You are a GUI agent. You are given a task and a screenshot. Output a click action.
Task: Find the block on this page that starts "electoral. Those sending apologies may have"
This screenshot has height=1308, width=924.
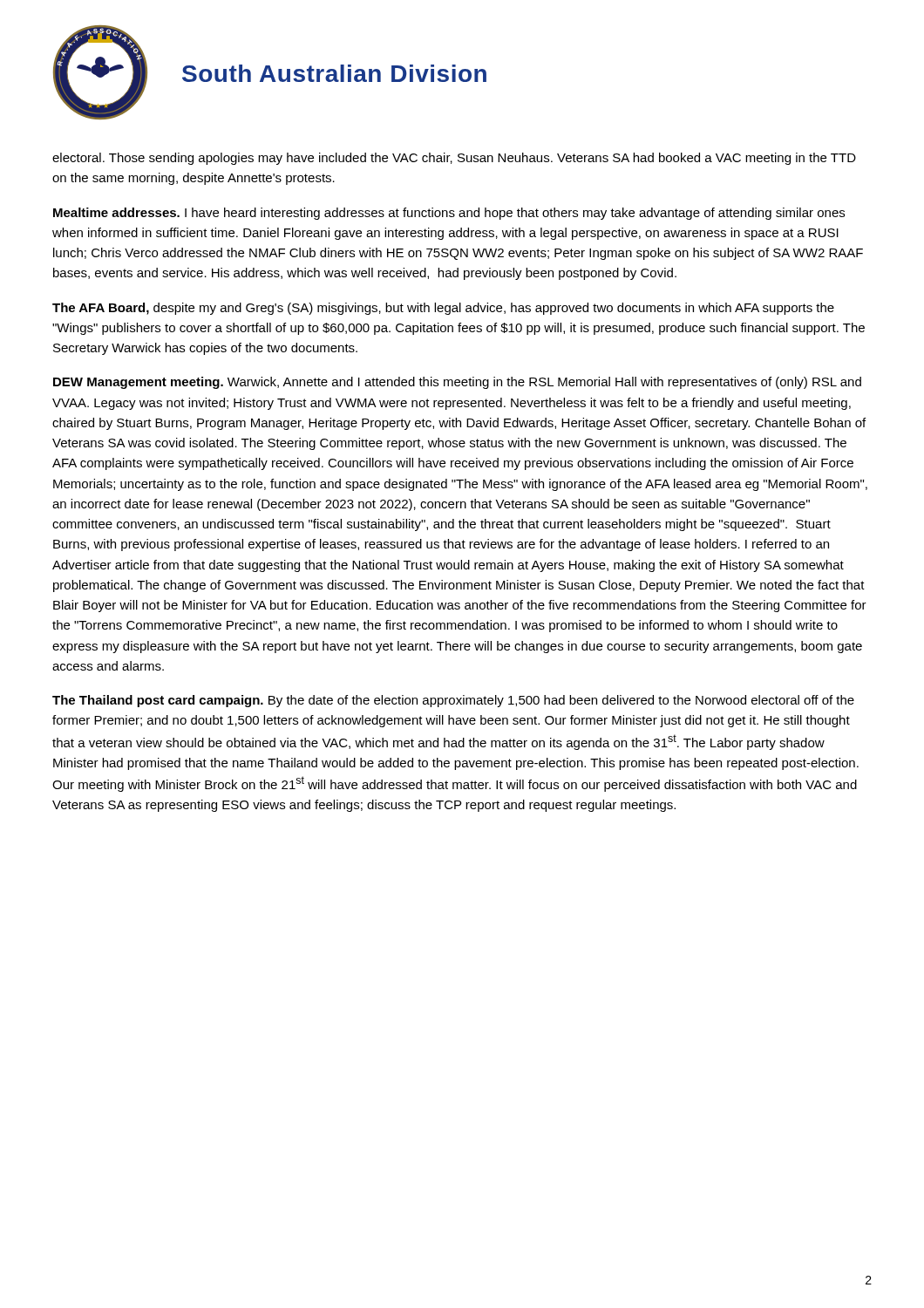pyautogui.click(x=454, y=168)
